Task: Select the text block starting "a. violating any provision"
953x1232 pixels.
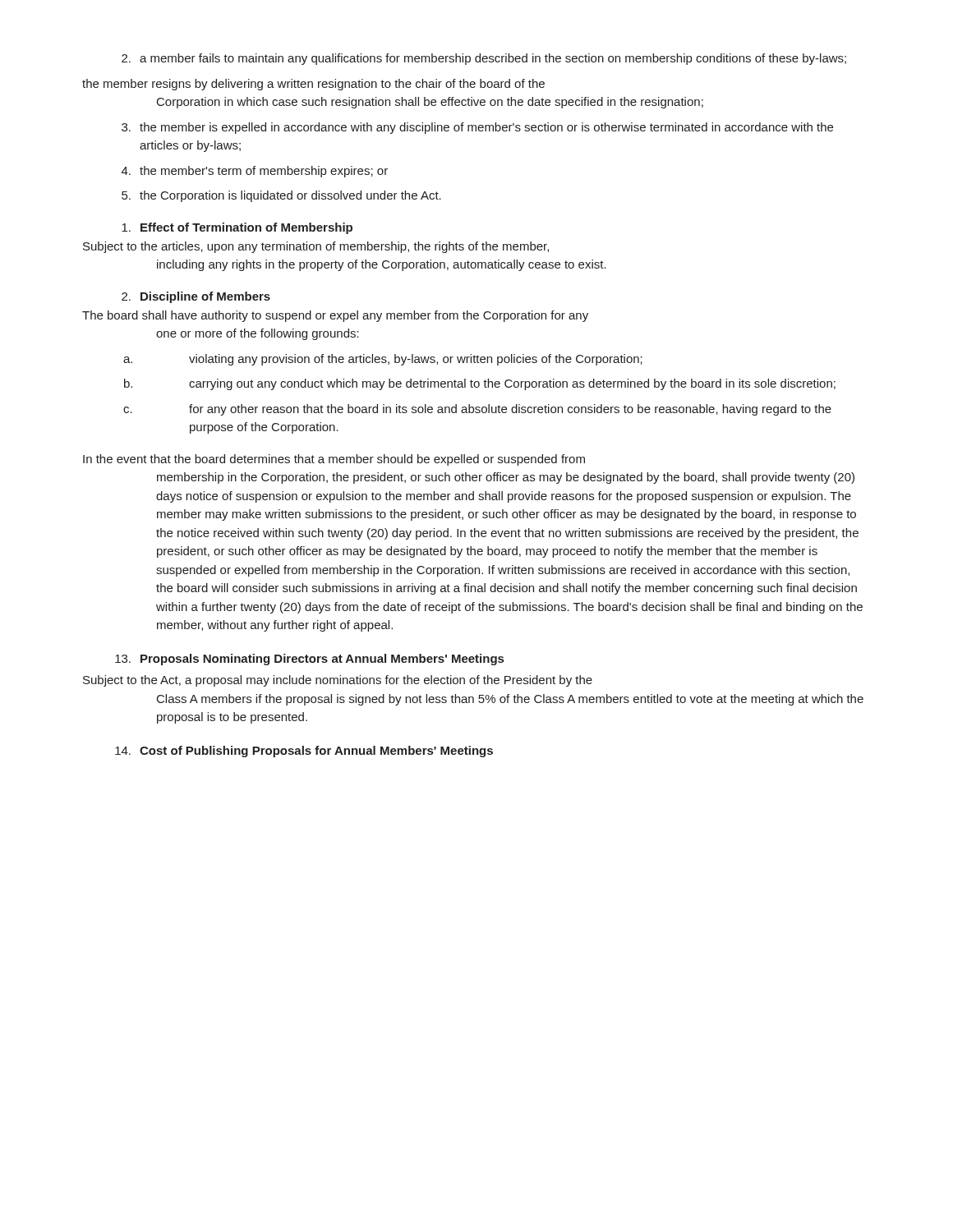Action: [x=476, y=359]
